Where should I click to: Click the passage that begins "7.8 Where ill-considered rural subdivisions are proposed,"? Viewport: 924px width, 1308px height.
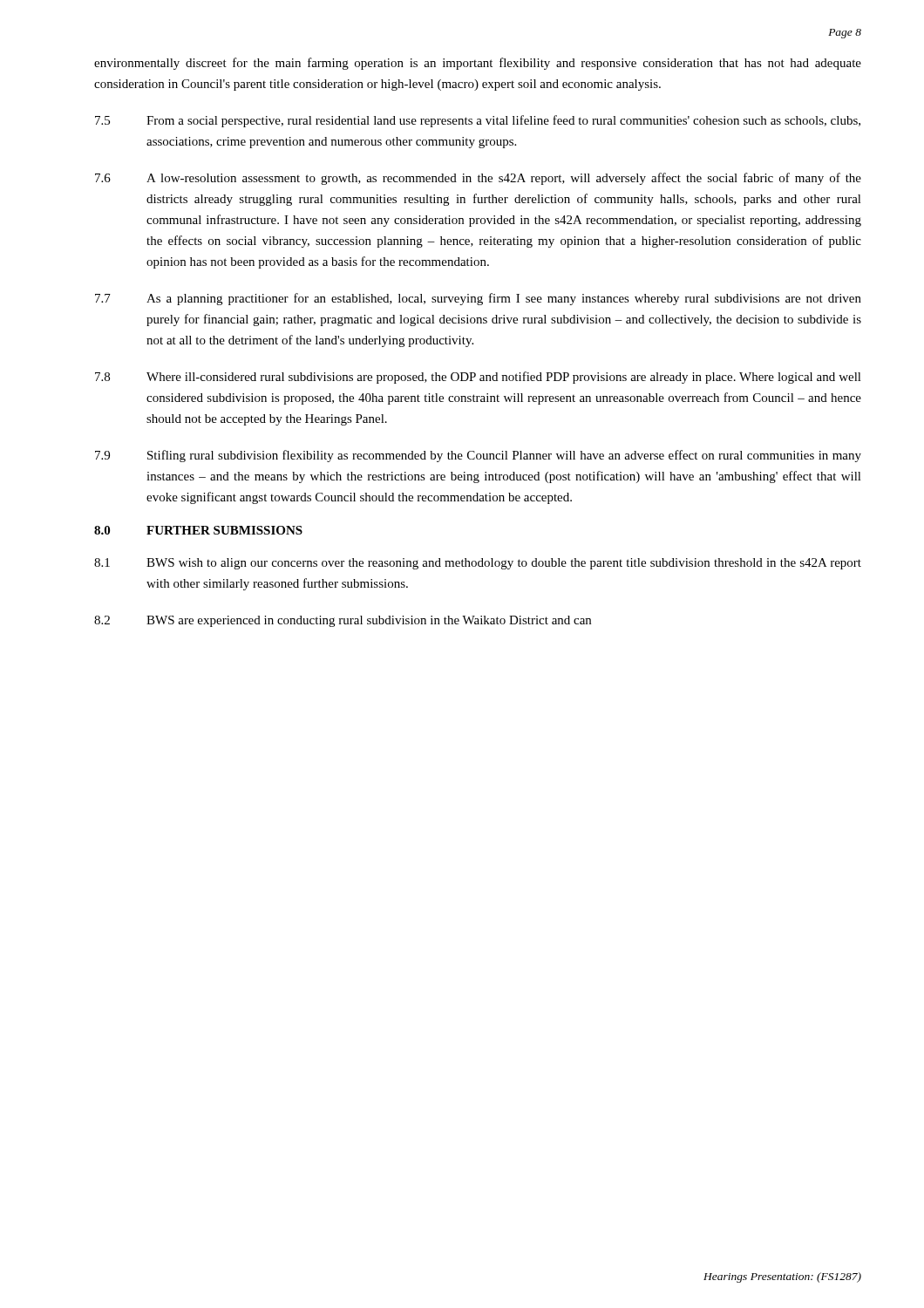(x=478, y=398)
